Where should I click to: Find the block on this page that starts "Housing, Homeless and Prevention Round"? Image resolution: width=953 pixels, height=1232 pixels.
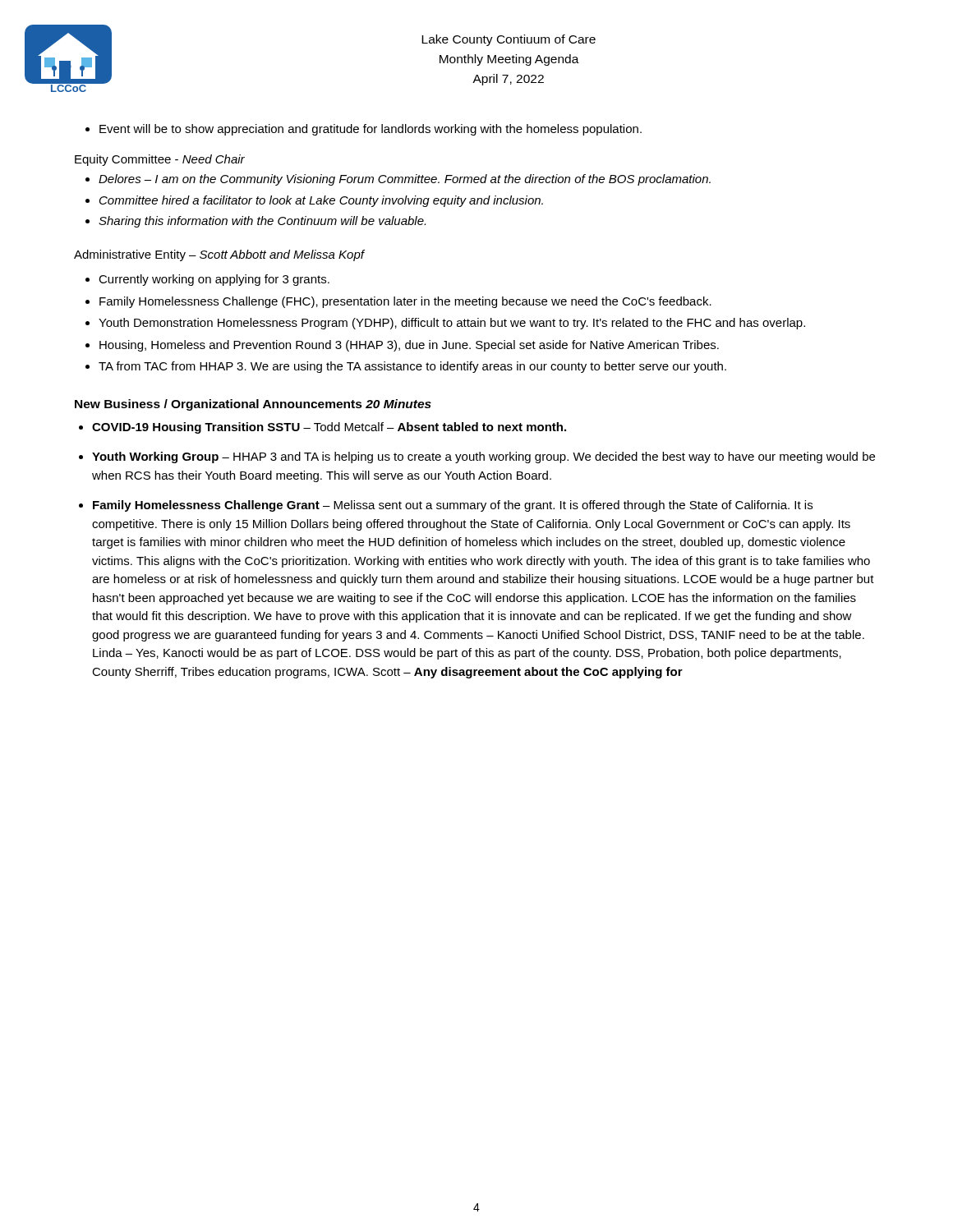coord(409,344)
